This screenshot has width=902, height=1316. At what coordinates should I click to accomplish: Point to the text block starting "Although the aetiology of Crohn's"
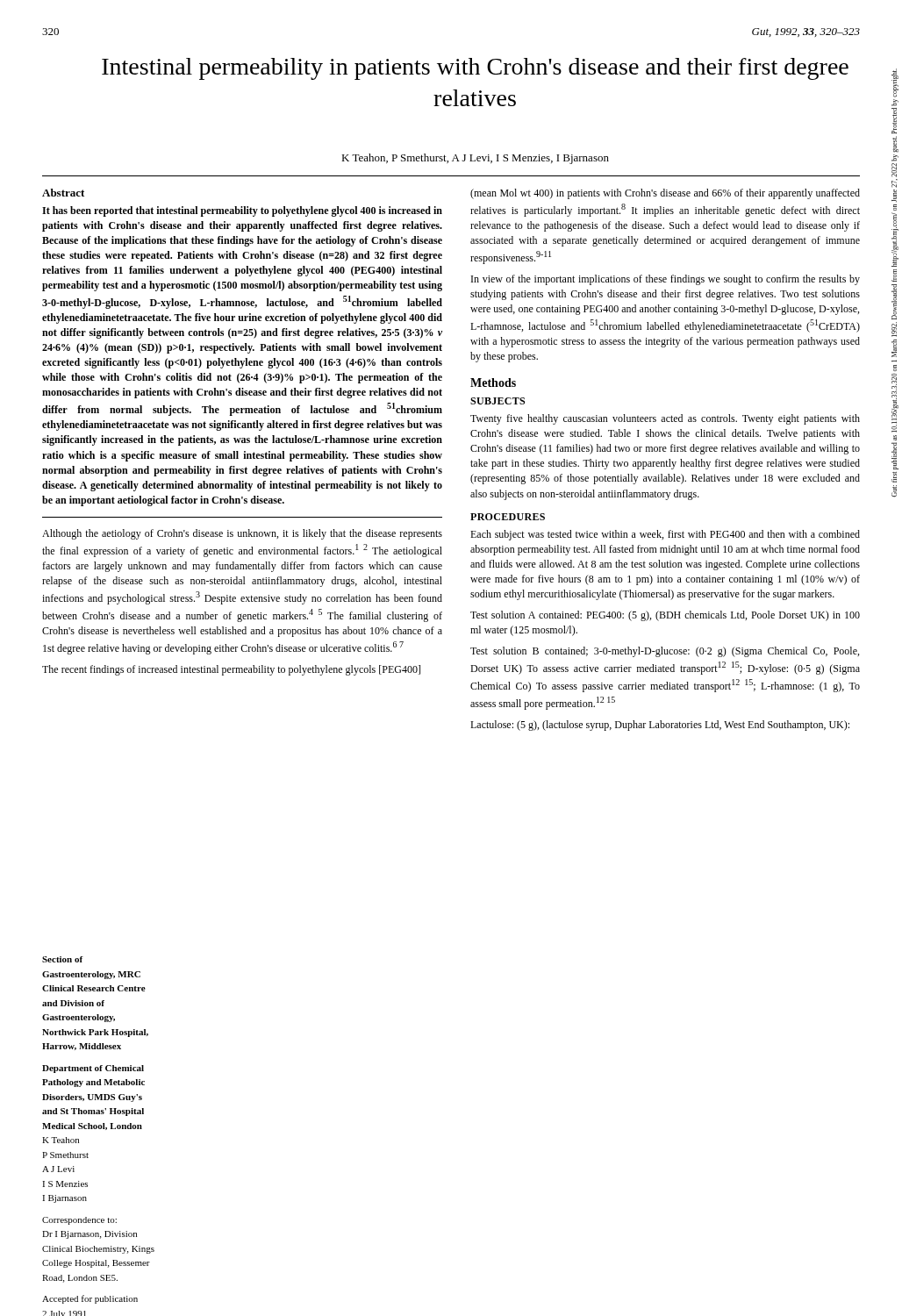pos(242,602)
